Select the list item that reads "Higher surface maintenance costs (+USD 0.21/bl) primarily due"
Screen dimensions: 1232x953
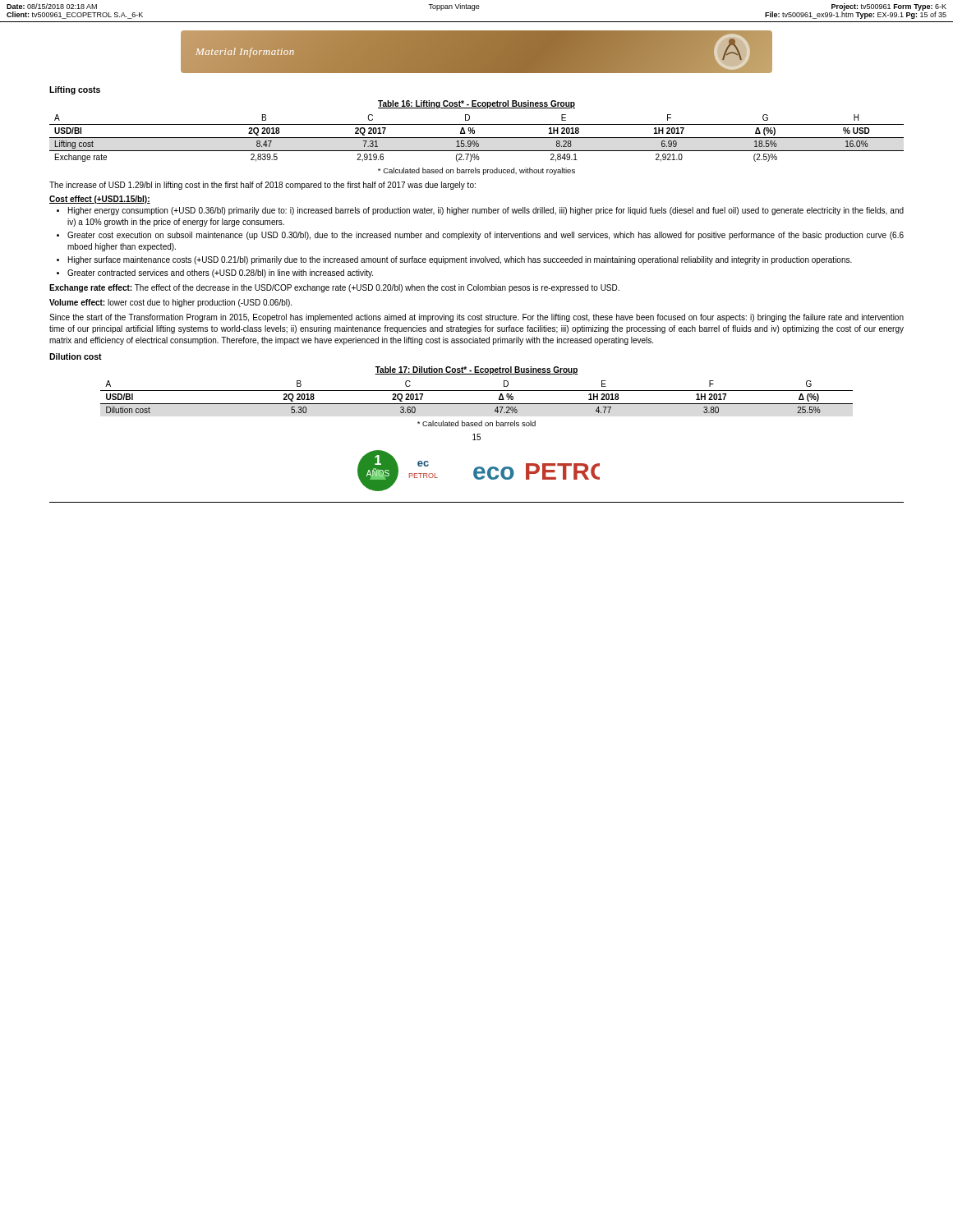[x=460, y=260]
